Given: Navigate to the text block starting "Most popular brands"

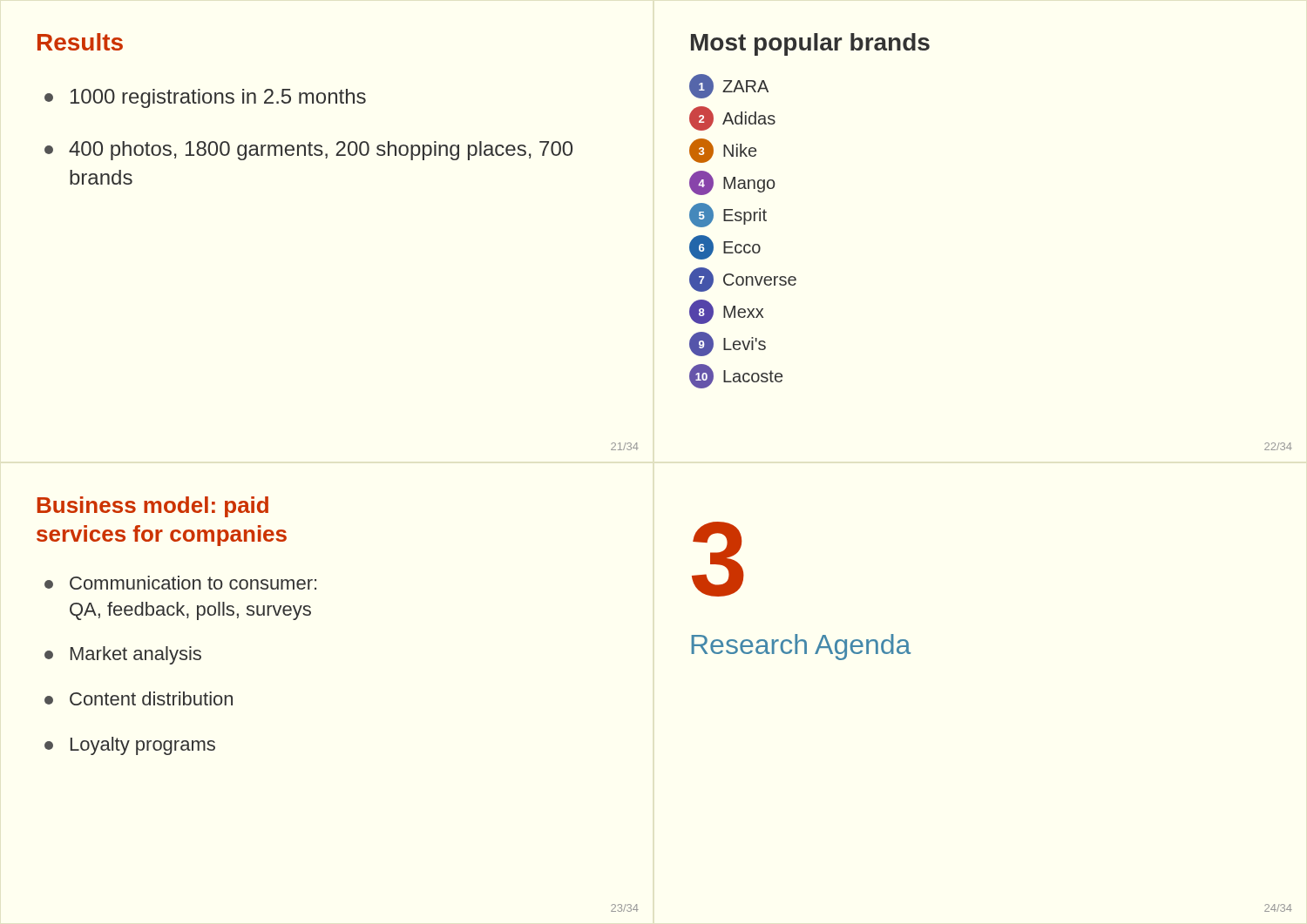Looking at the screenshot, I should point(810,42).
